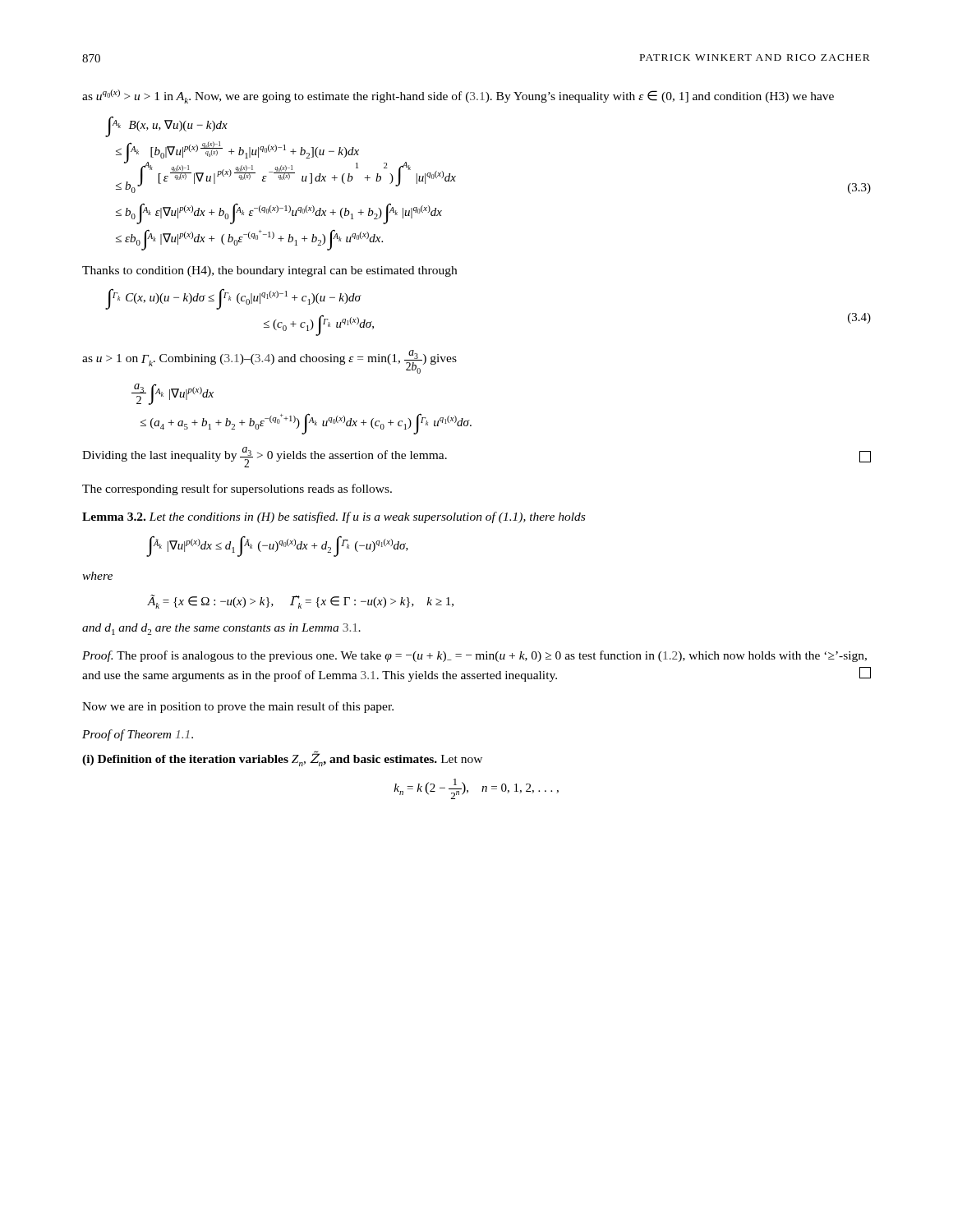Click on the text block that reads "as uq0(x) > u >"
The height and width of the screenshot is (1232, 953).
click(x=458, y=96)
